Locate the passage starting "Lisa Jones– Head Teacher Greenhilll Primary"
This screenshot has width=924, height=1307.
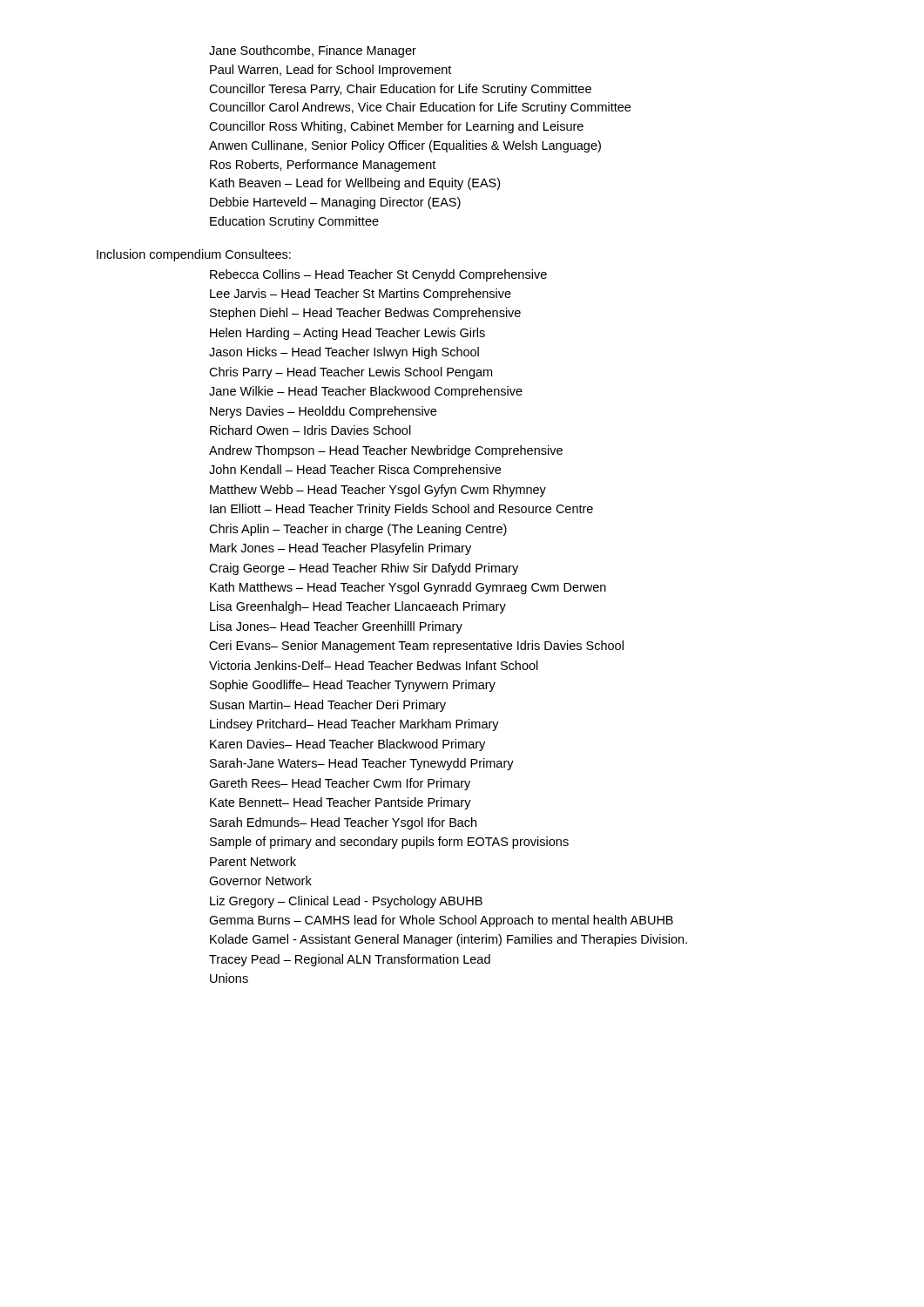point(336,626)
